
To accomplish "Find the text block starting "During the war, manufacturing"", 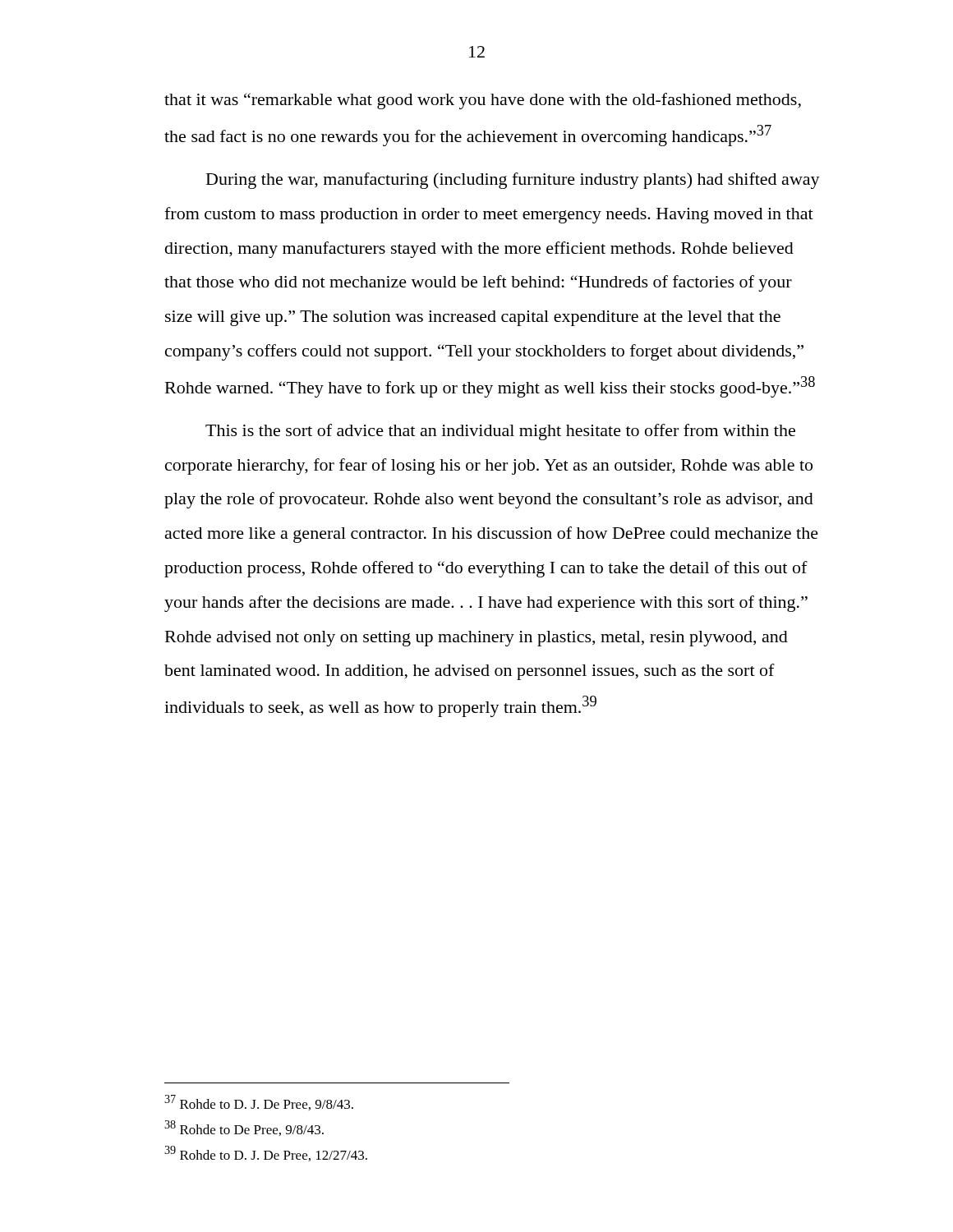I will [x=493, y=283].
